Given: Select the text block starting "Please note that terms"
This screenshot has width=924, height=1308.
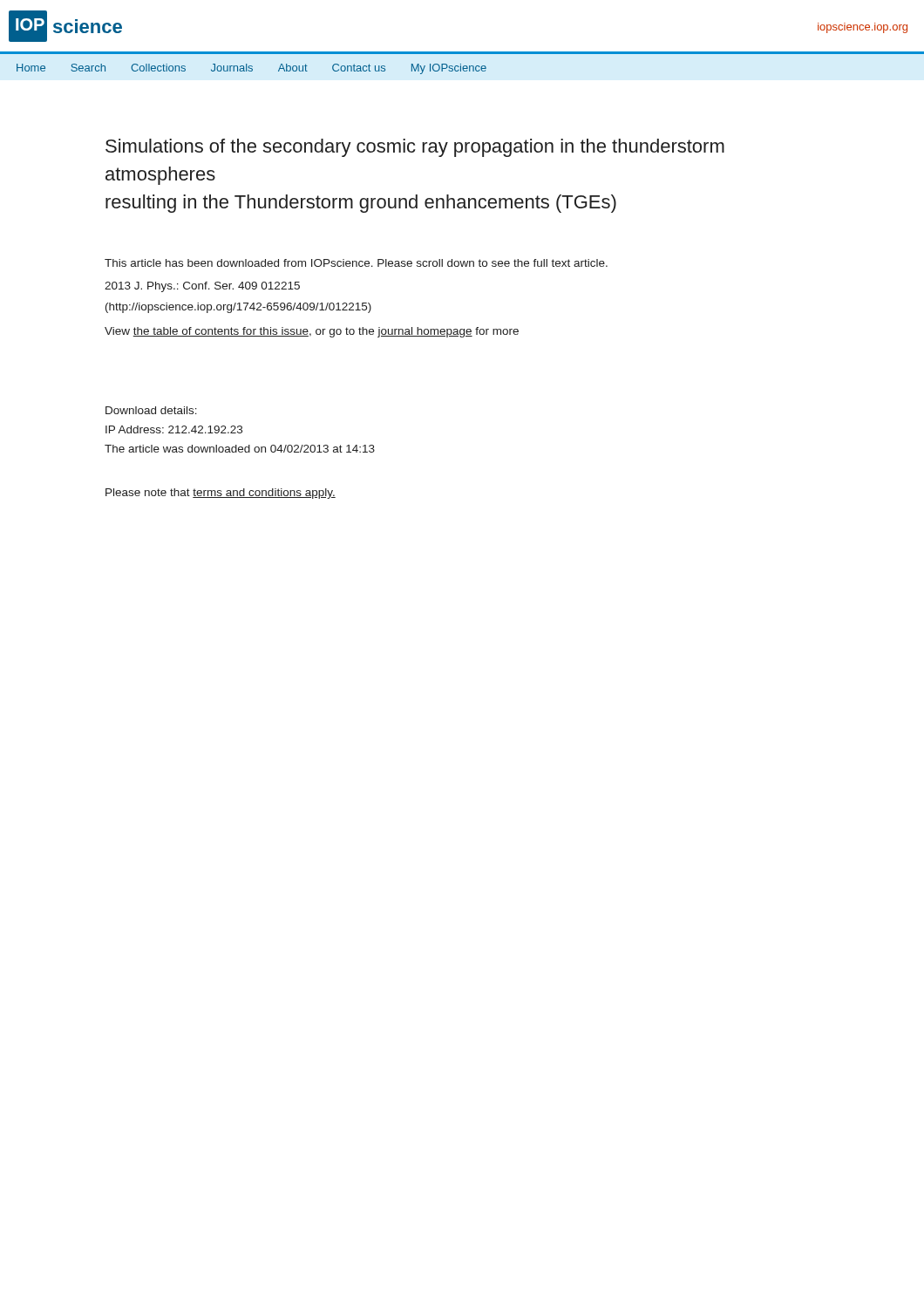Looking at the screenshot, I should coord(221,494).
